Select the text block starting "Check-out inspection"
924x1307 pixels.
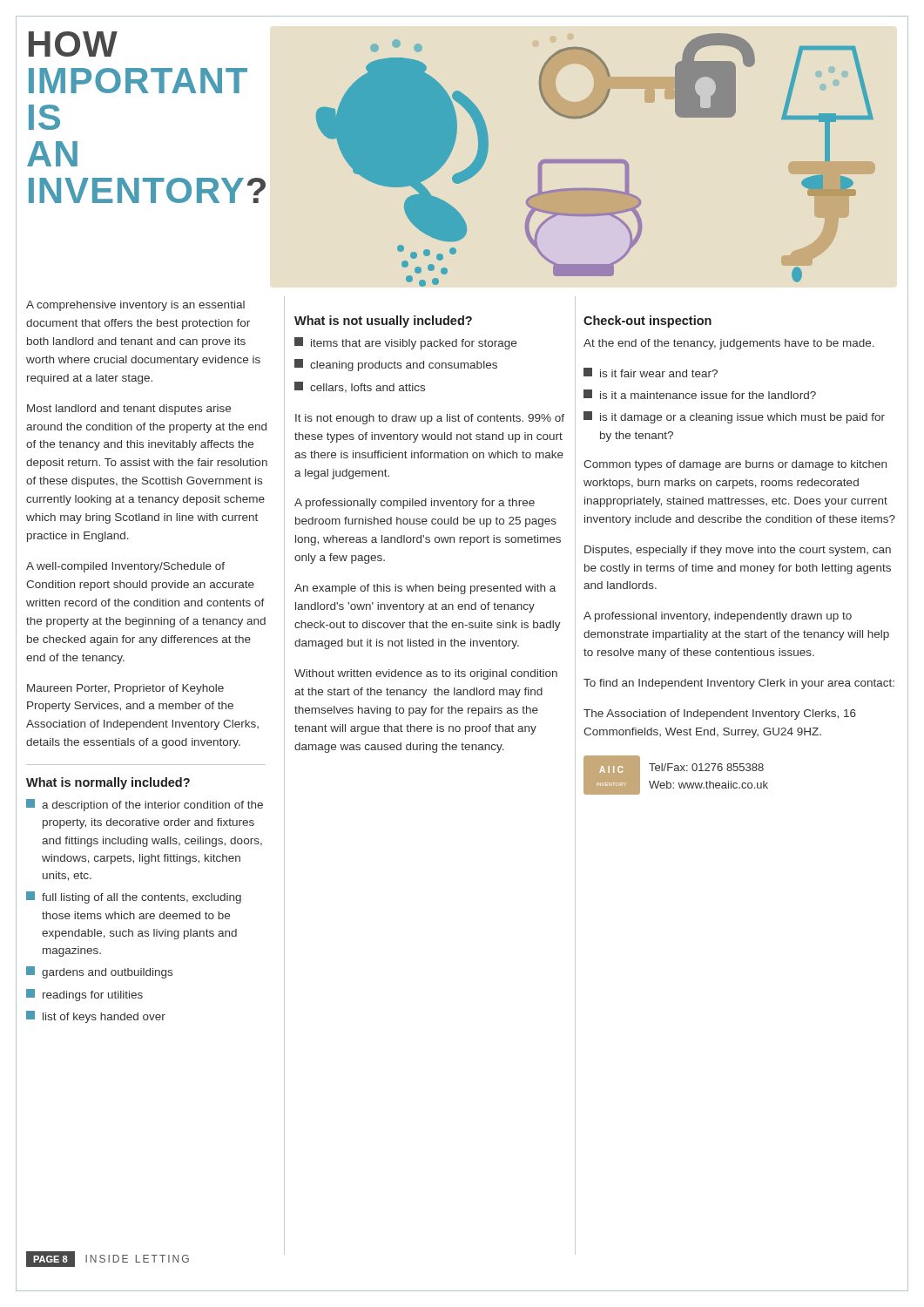pyautogui.click(x=648, y=321)
